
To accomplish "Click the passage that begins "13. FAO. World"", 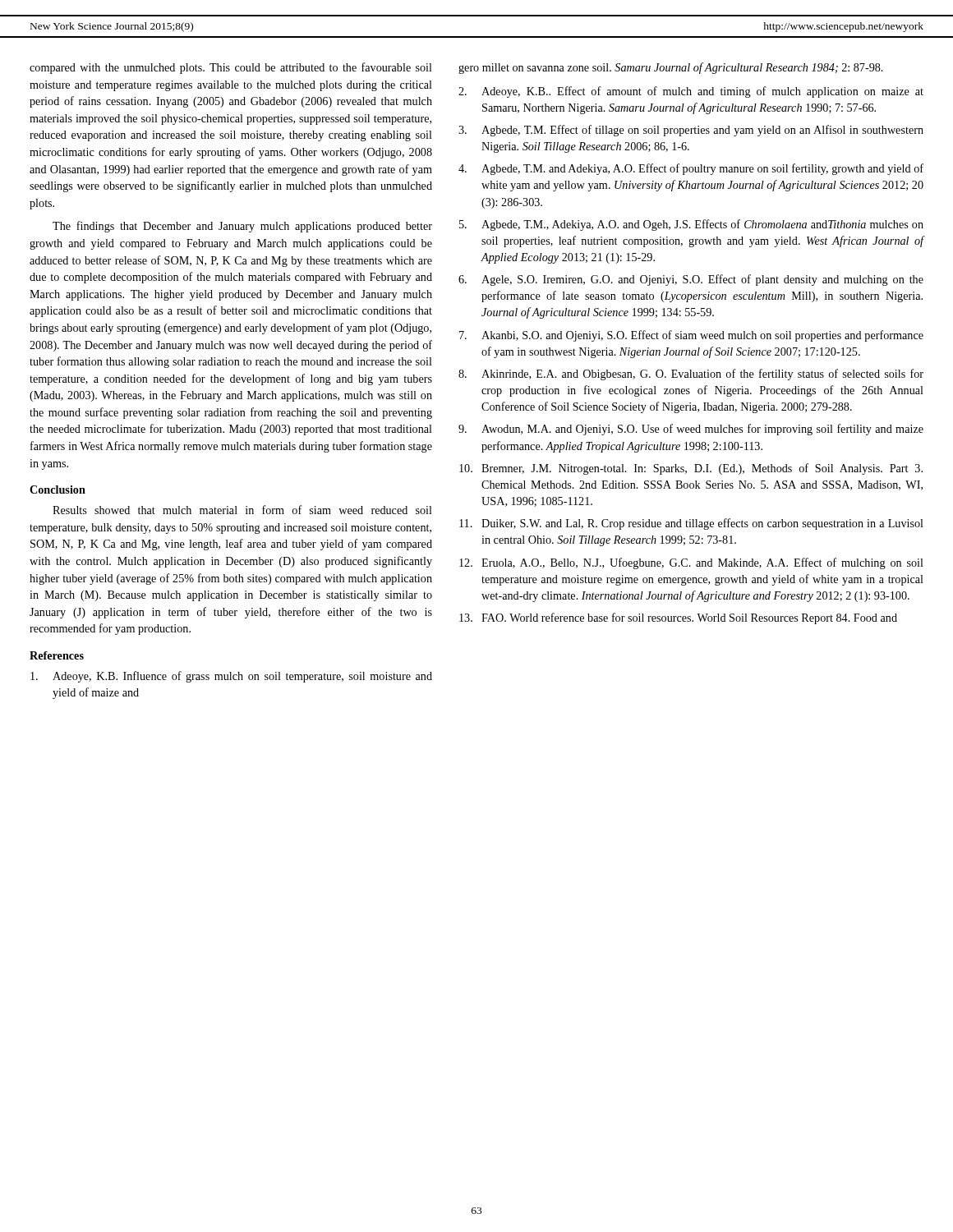I will (691, 618).
